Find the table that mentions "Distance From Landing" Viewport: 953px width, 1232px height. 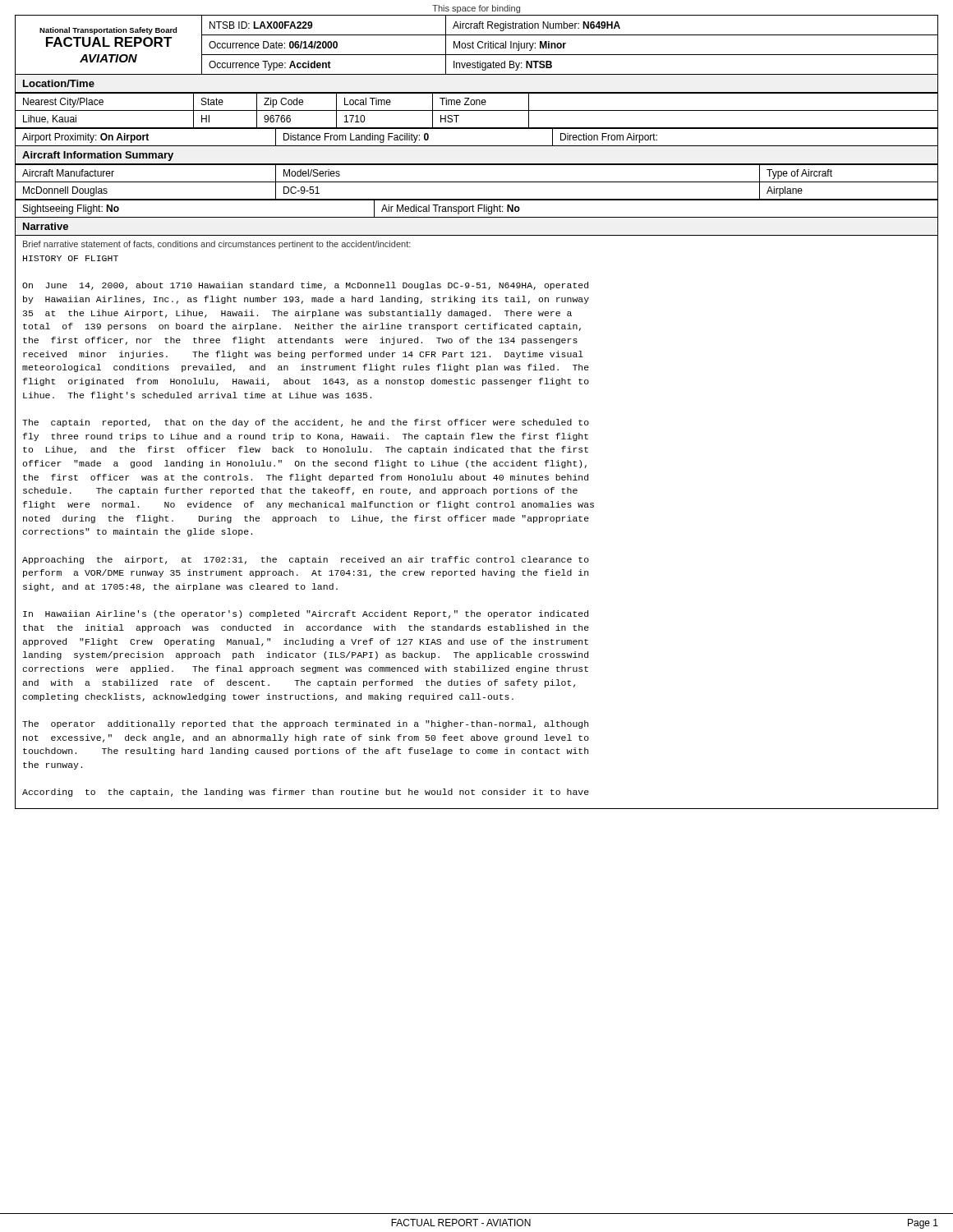[x=476, y=137]
